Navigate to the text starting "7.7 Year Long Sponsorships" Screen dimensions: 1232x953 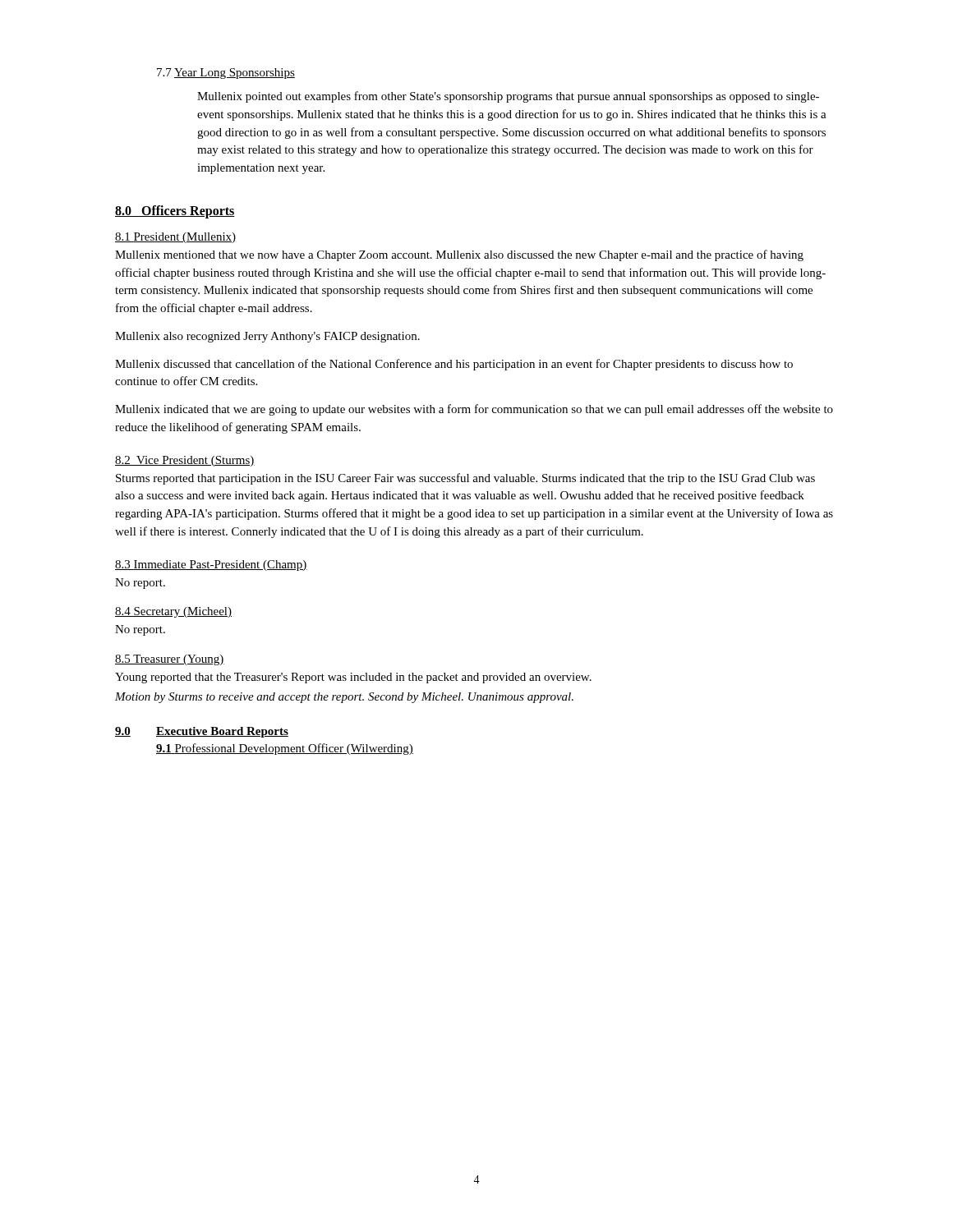(225, 72)
